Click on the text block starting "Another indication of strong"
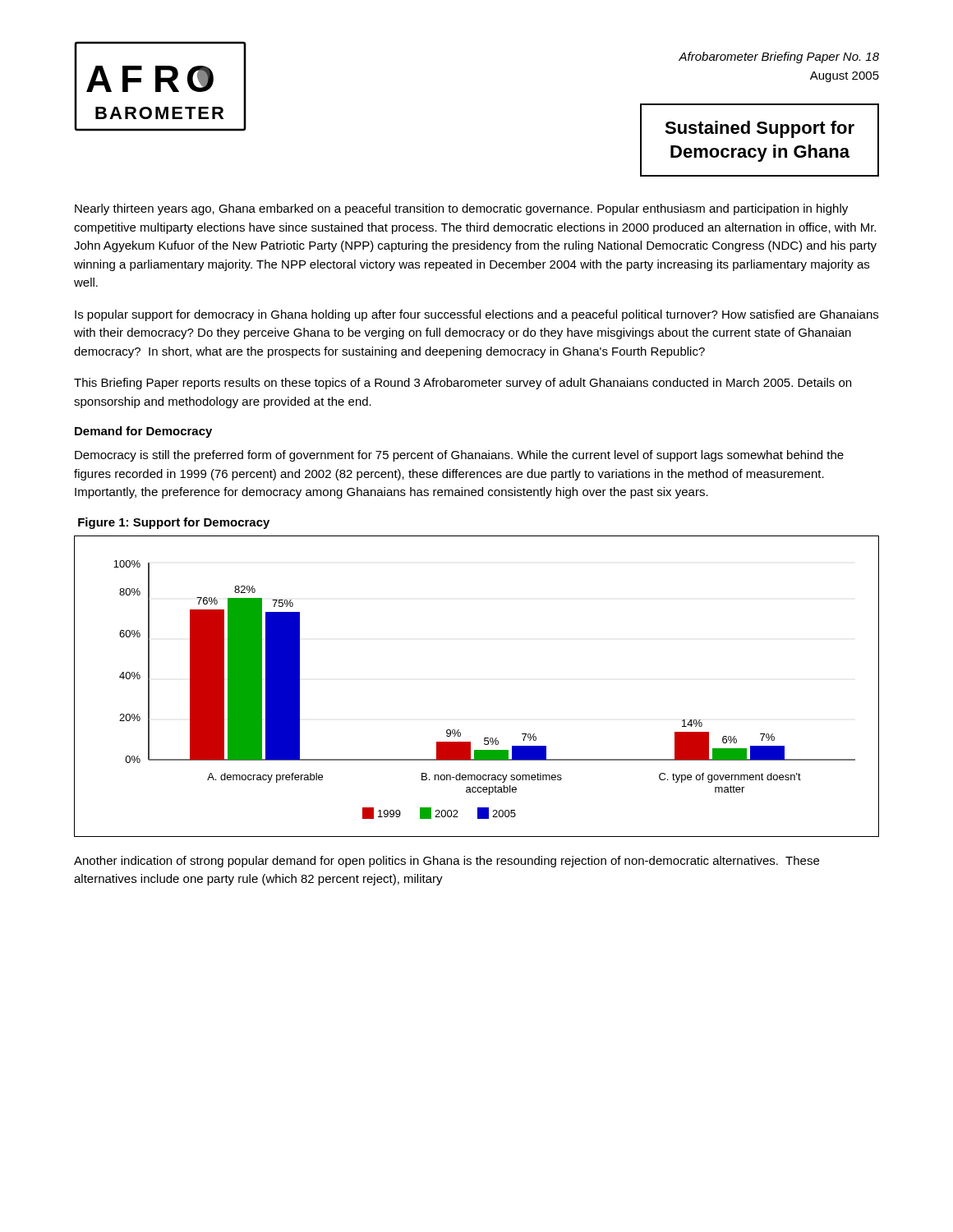953x1232 pixels. [x=447, y=869]
